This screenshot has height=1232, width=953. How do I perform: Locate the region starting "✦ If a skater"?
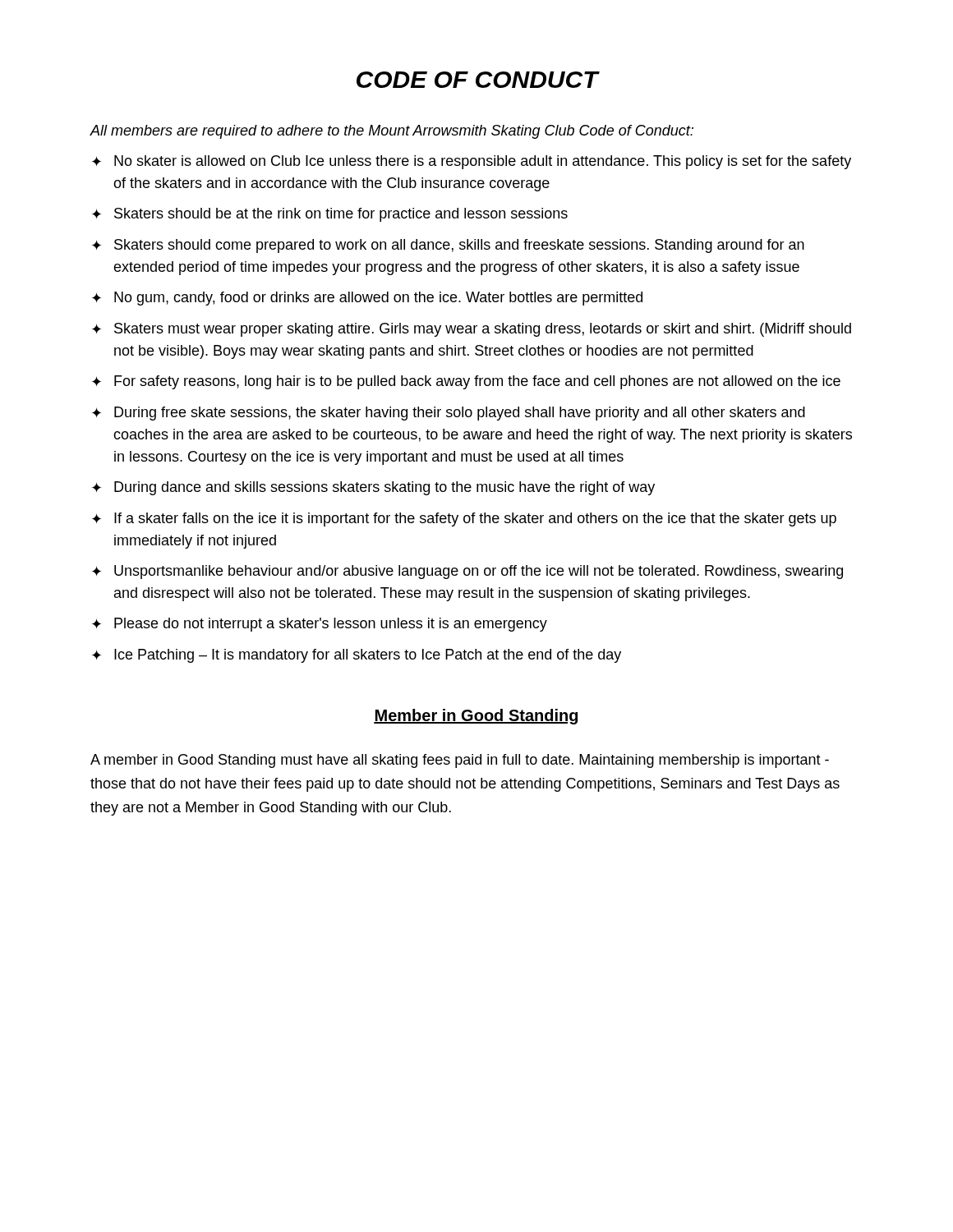tap(476, 530)
